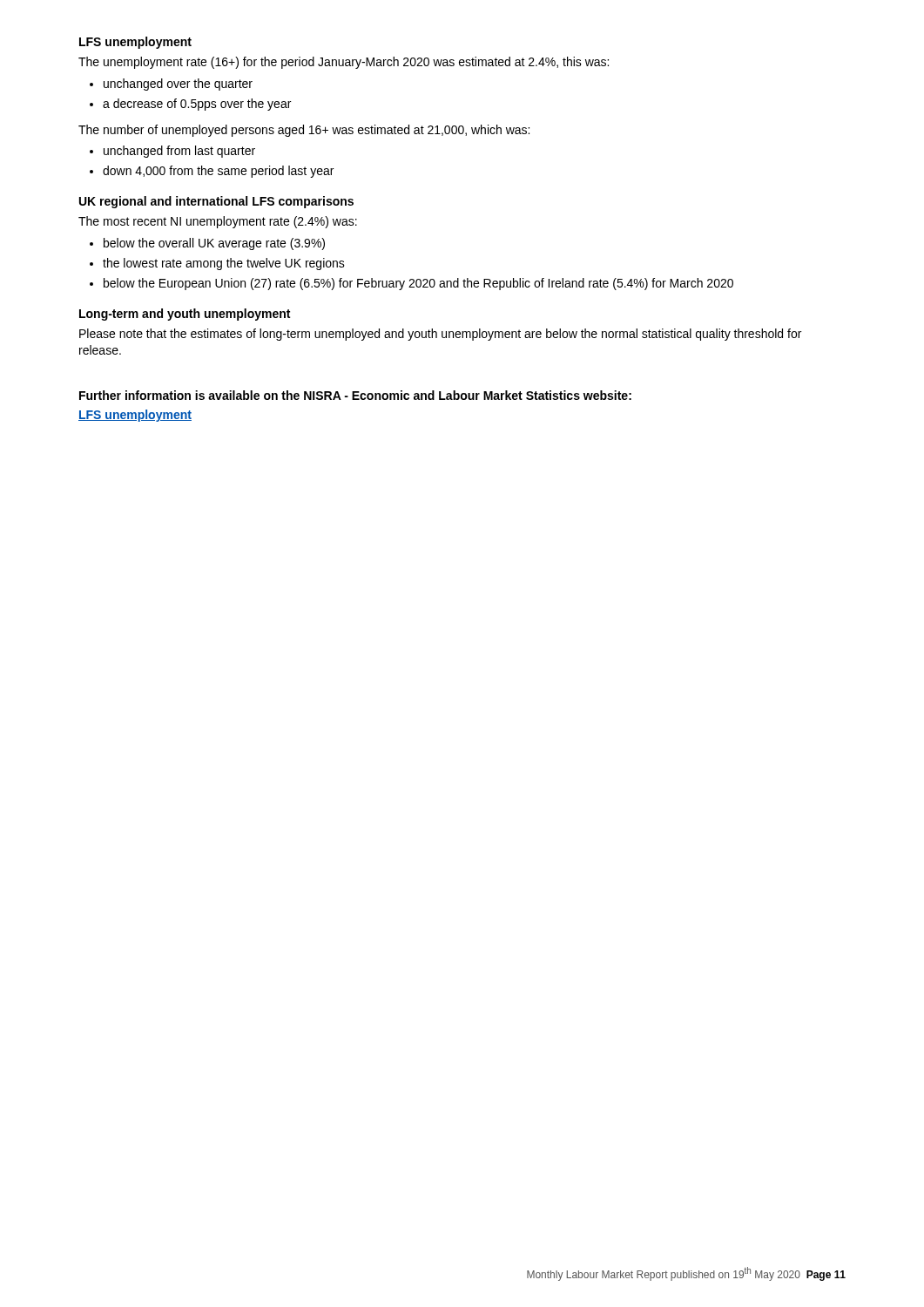924x1307 pixels.
Task: Click the passage that begins "The most recent NI unemployment rate (2.4%)"
Action: (x=218, y=221)
